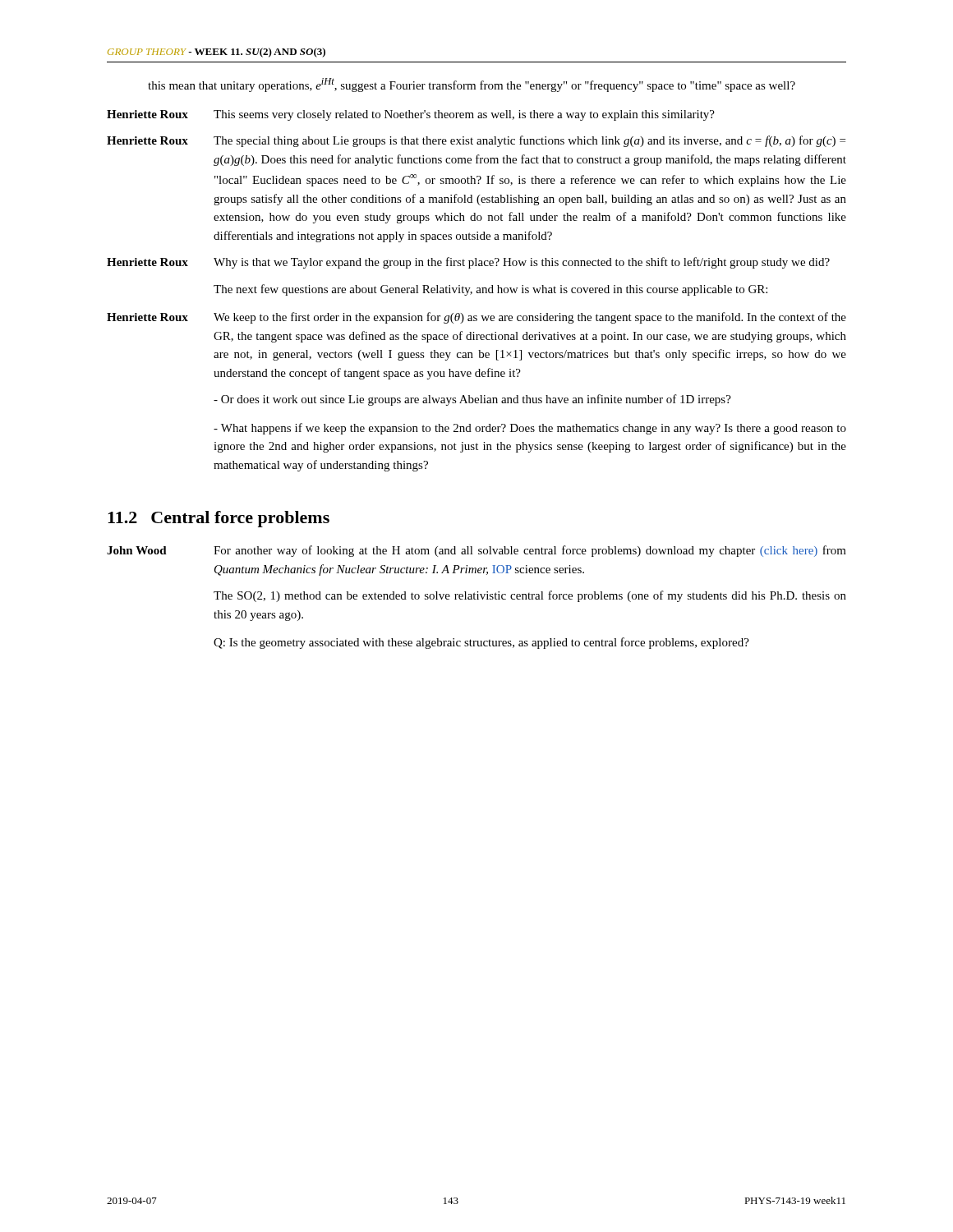Point to the element starting "Or does it work out since Lie"
Image resolution: width=953 pixels, height=1232 pixels.
point(472,399)
